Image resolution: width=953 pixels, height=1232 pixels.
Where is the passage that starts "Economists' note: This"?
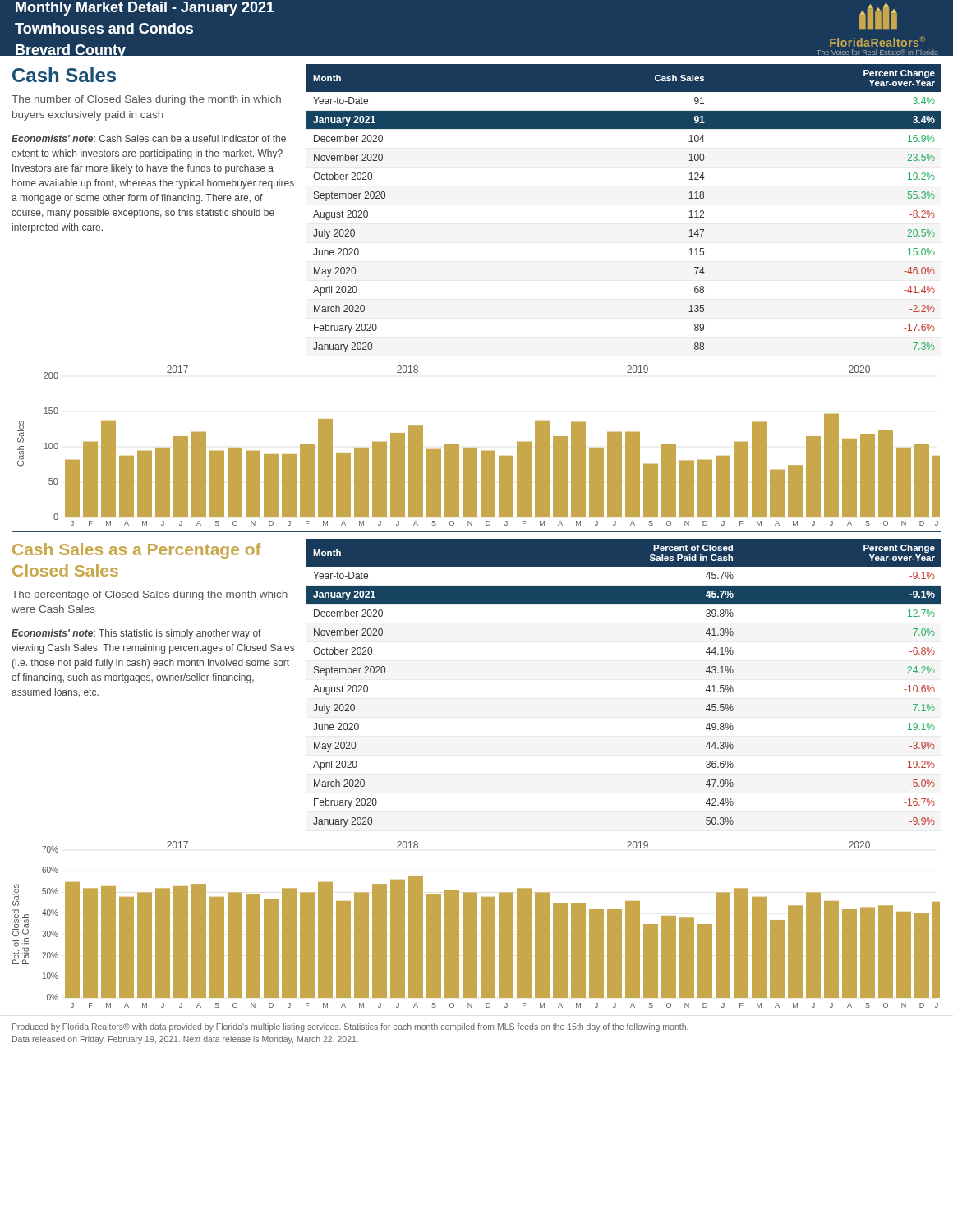(153, 663)
